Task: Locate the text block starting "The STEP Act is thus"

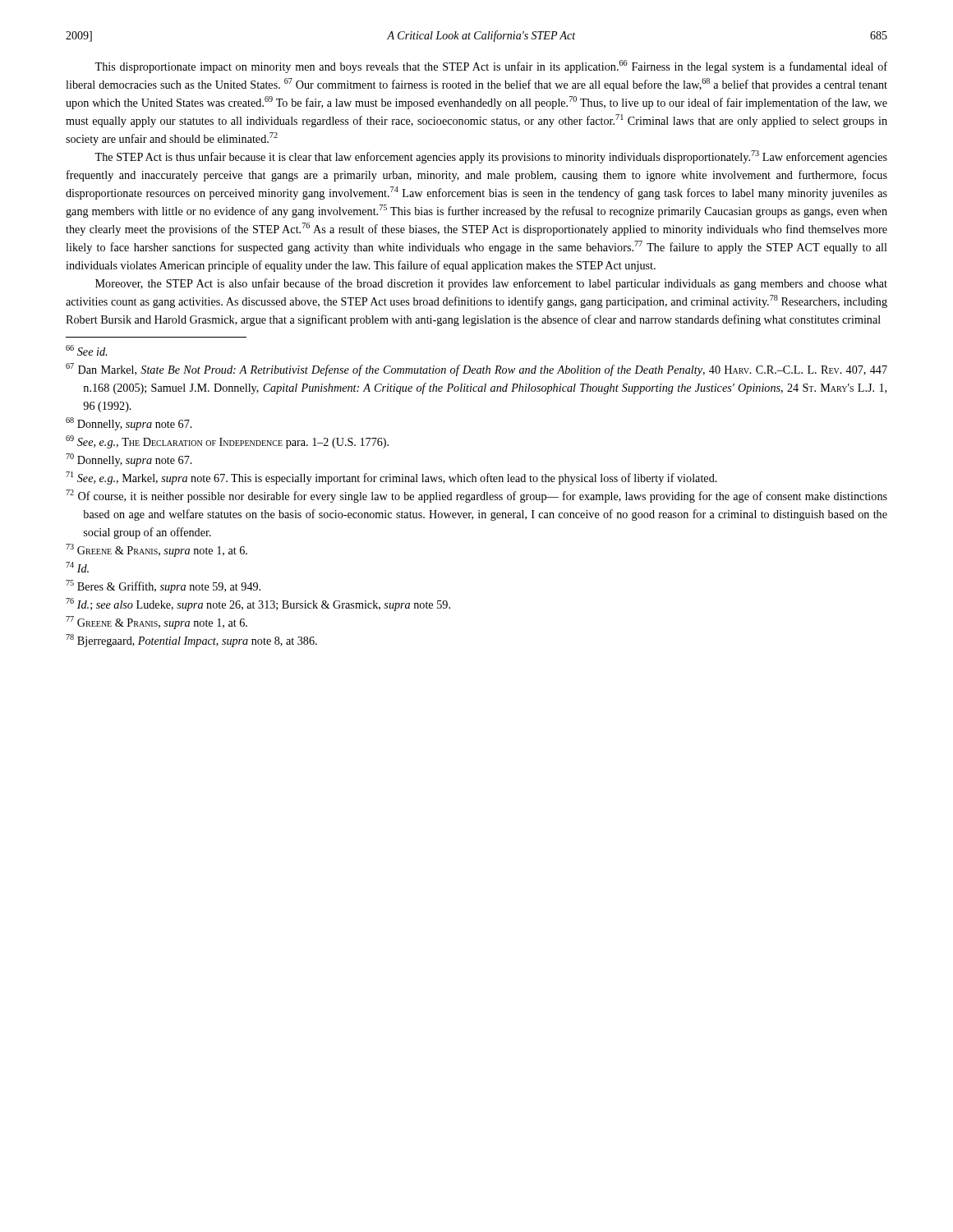Action: [x=476, y=211]
